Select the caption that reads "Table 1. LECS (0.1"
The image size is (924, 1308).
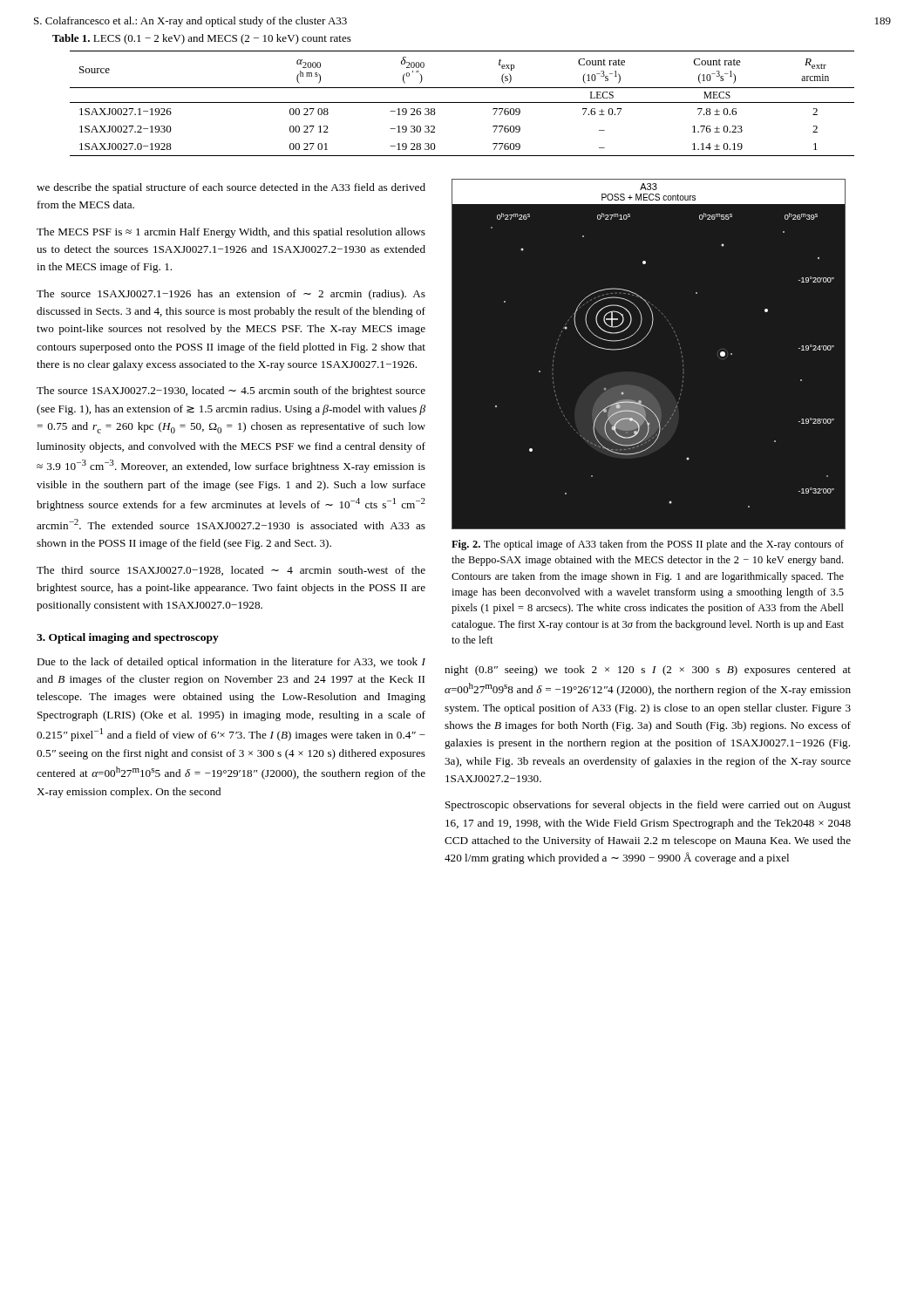(202, 38)
